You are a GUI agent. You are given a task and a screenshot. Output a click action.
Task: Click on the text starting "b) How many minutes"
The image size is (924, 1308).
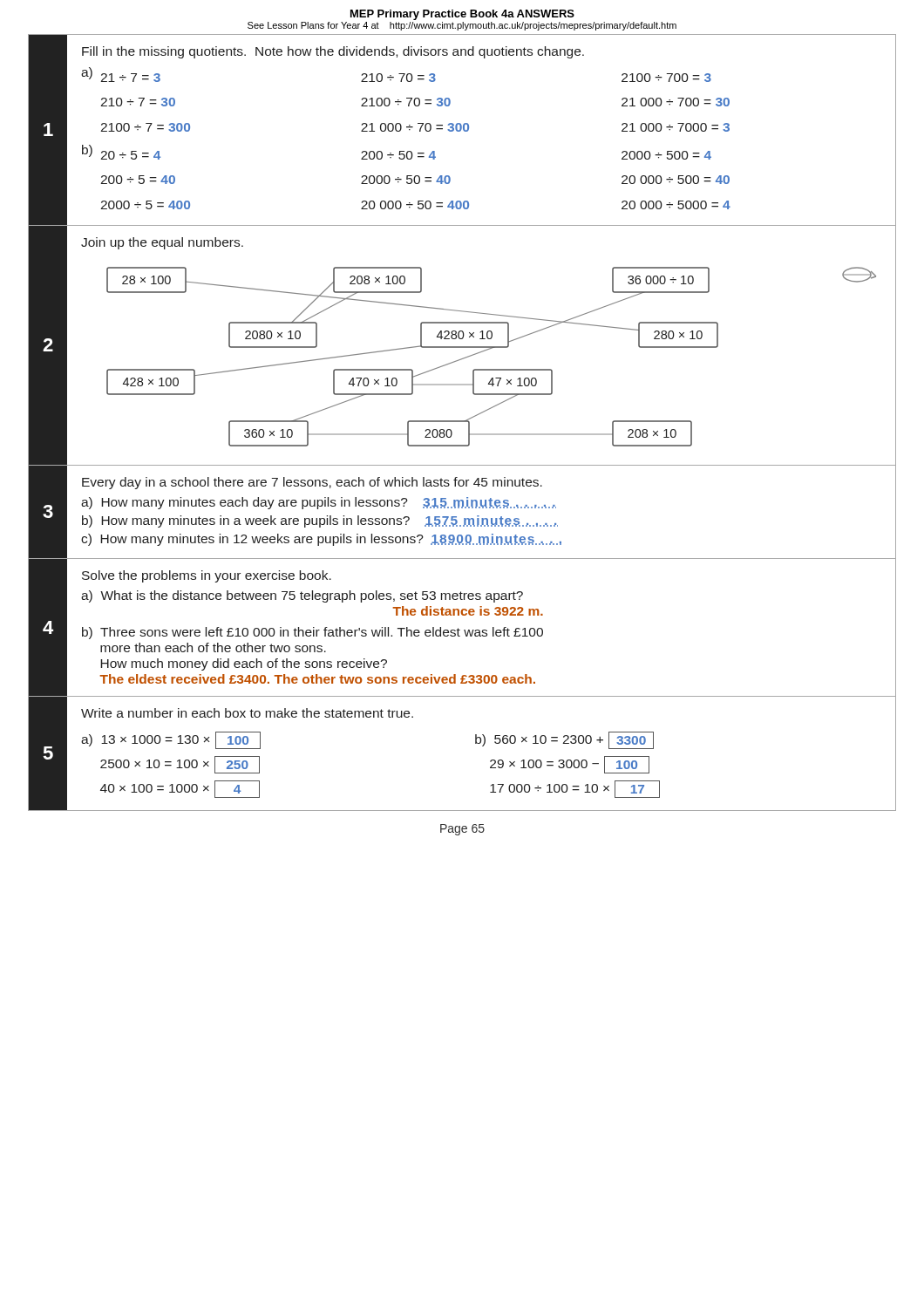point(320,520)
